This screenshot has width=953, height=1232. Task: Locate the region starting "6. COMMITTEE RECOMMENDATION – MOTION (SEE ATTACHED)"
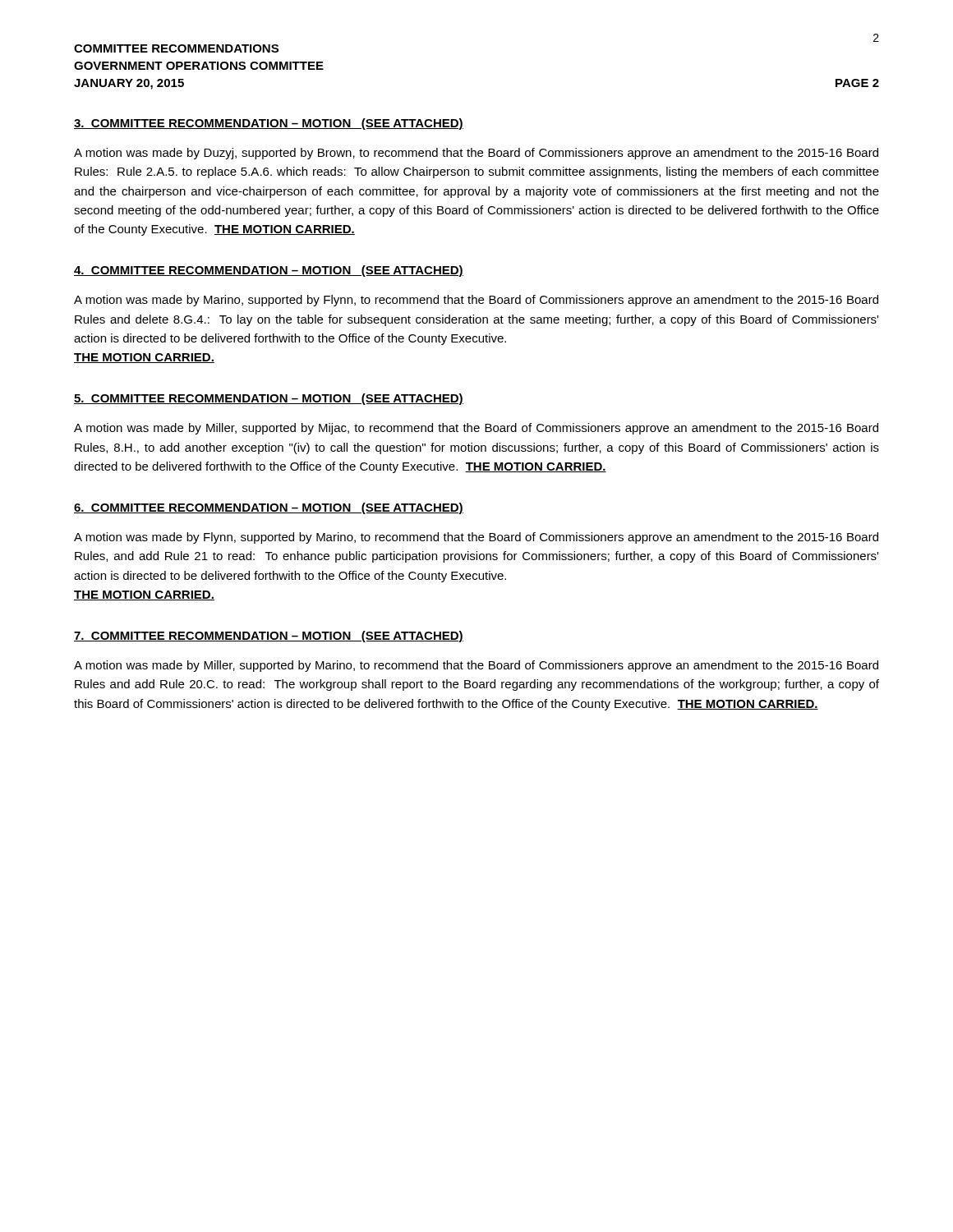[x=269, y=507]
